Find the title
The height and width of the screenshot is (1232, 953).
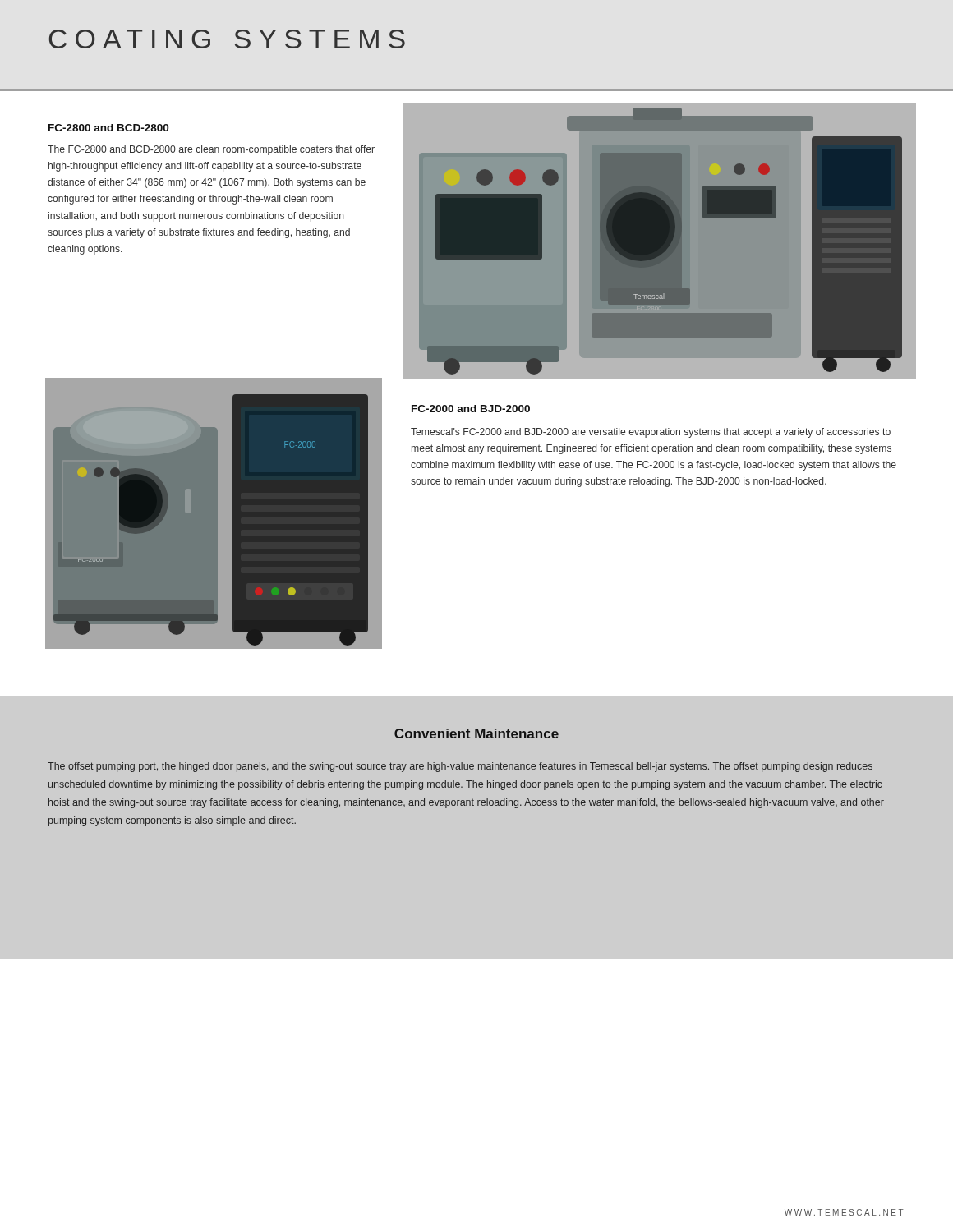point(230,39)
